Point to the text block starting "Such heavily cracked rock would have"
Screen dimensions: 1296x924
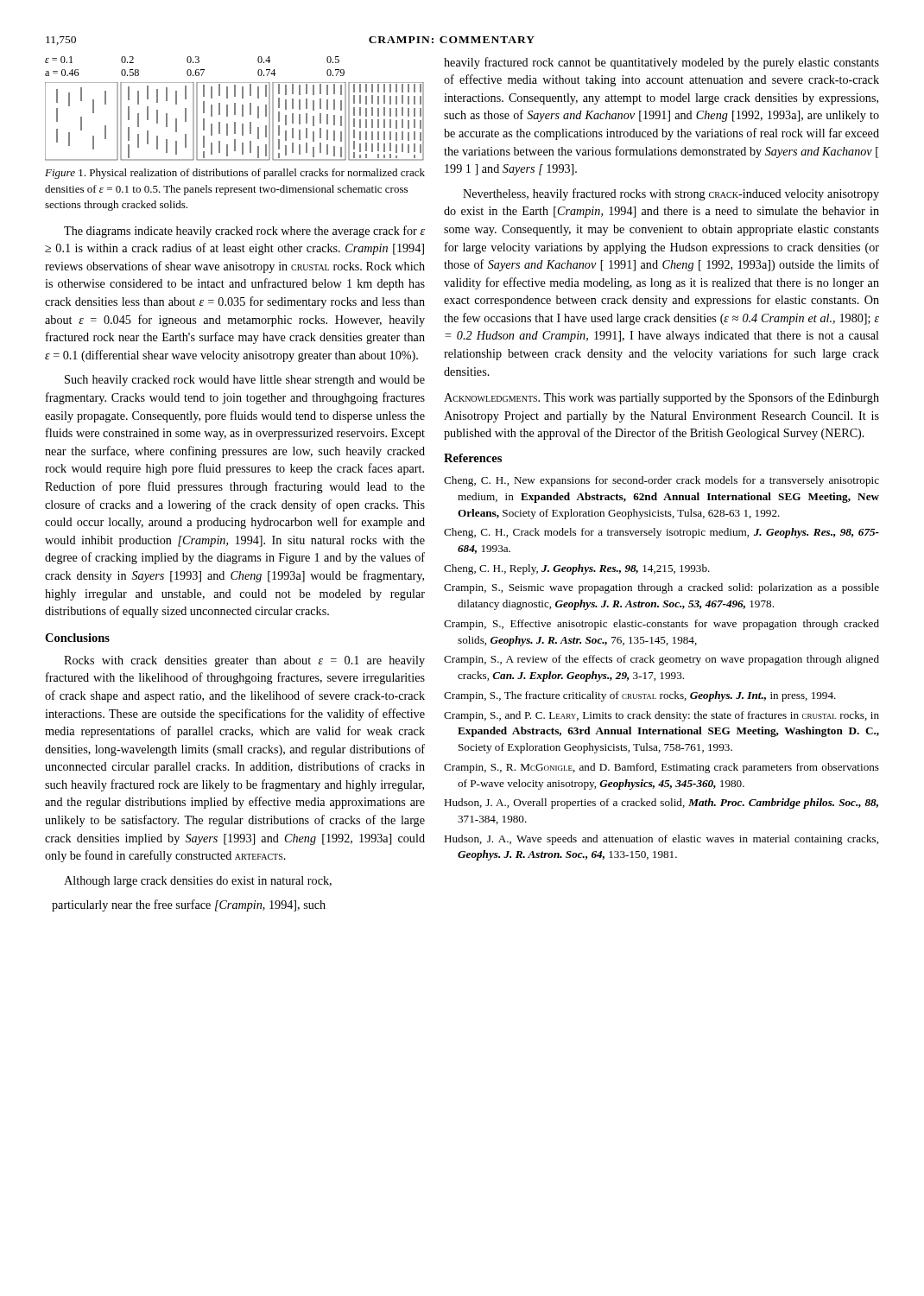(x=235, y=496)
